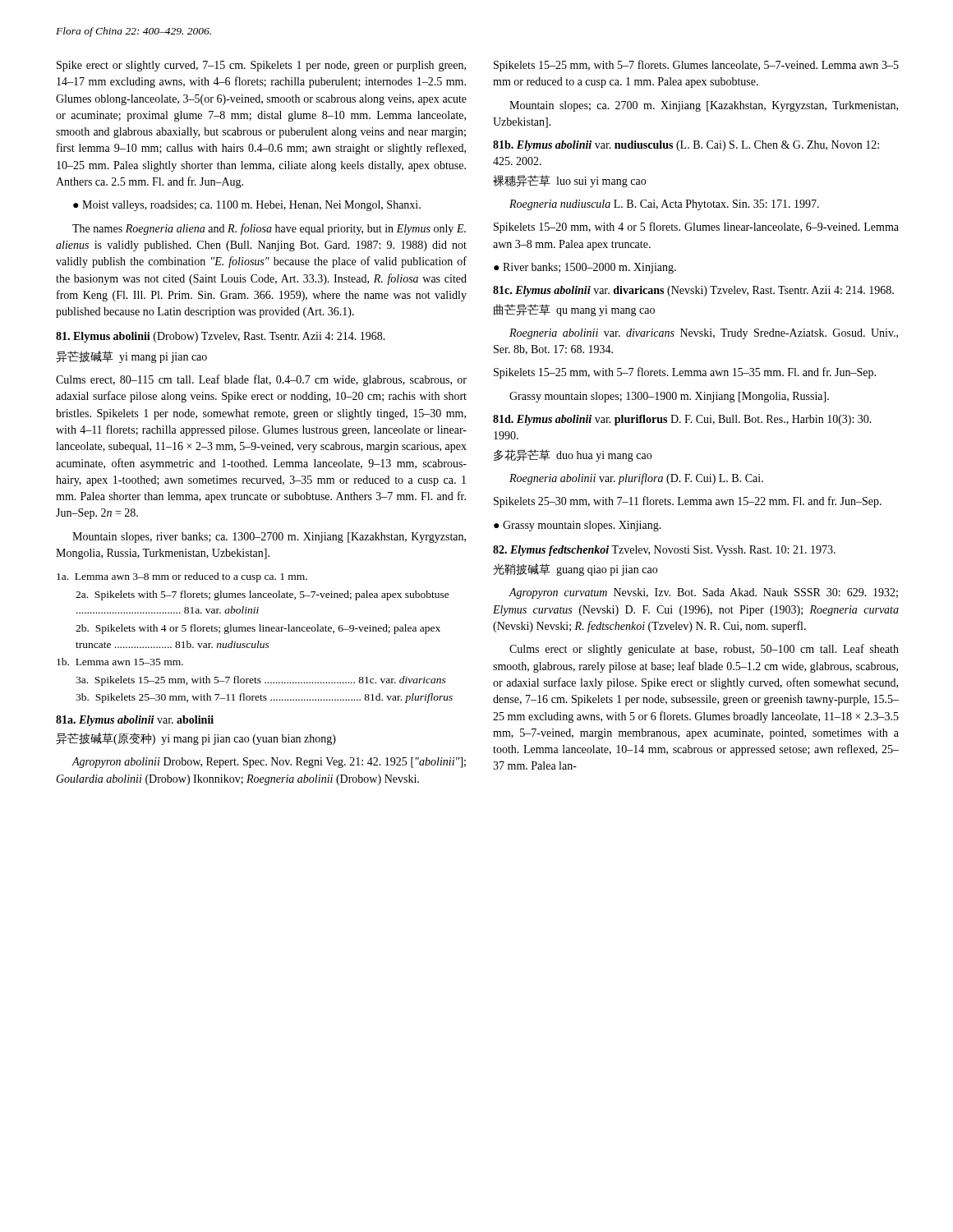Click the passage that begins "异芒披碱草 yi mang pi"
Image resolution: width=953 pixels, height=1232 pixels.
coord(131,357)
